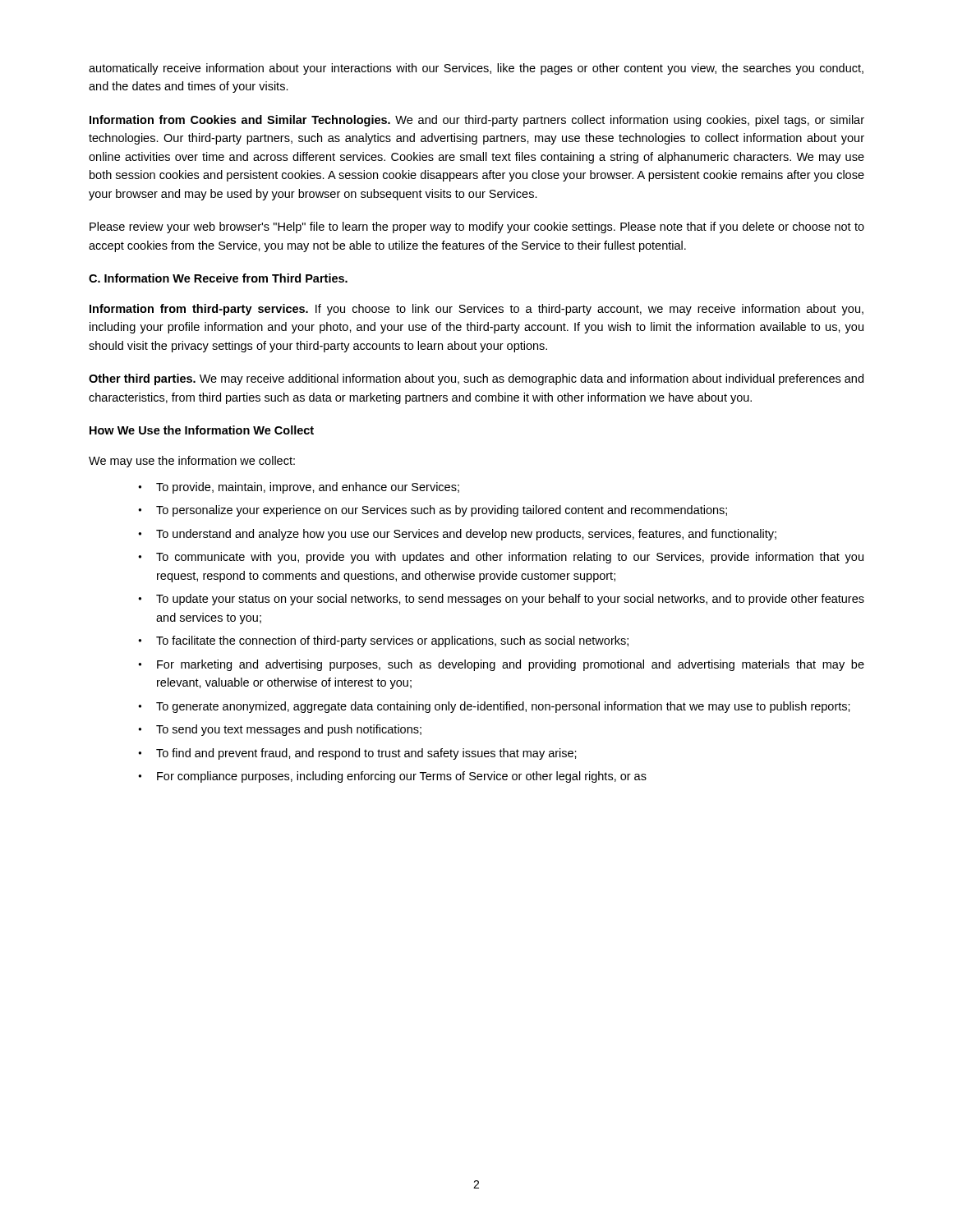Screen dimensions: 1232x953
Task: Select the section header that reads "How We Use the Information We"
Action: point(201,430)
